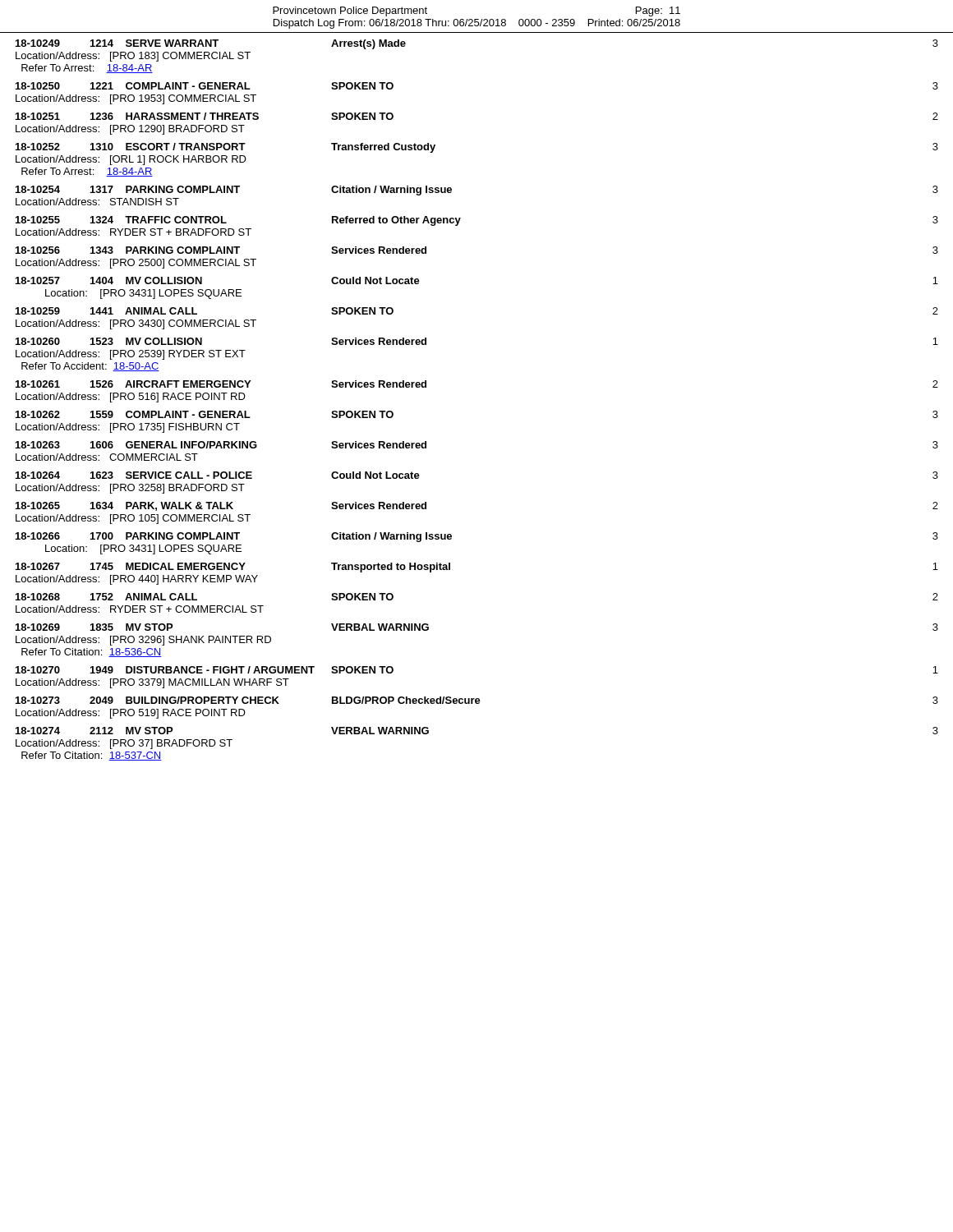Navigate to the text starting "18-10257 1404 MV COLLISION Location:"
The height and width of the screenshot is (1232, 953).
coord(37,280)
